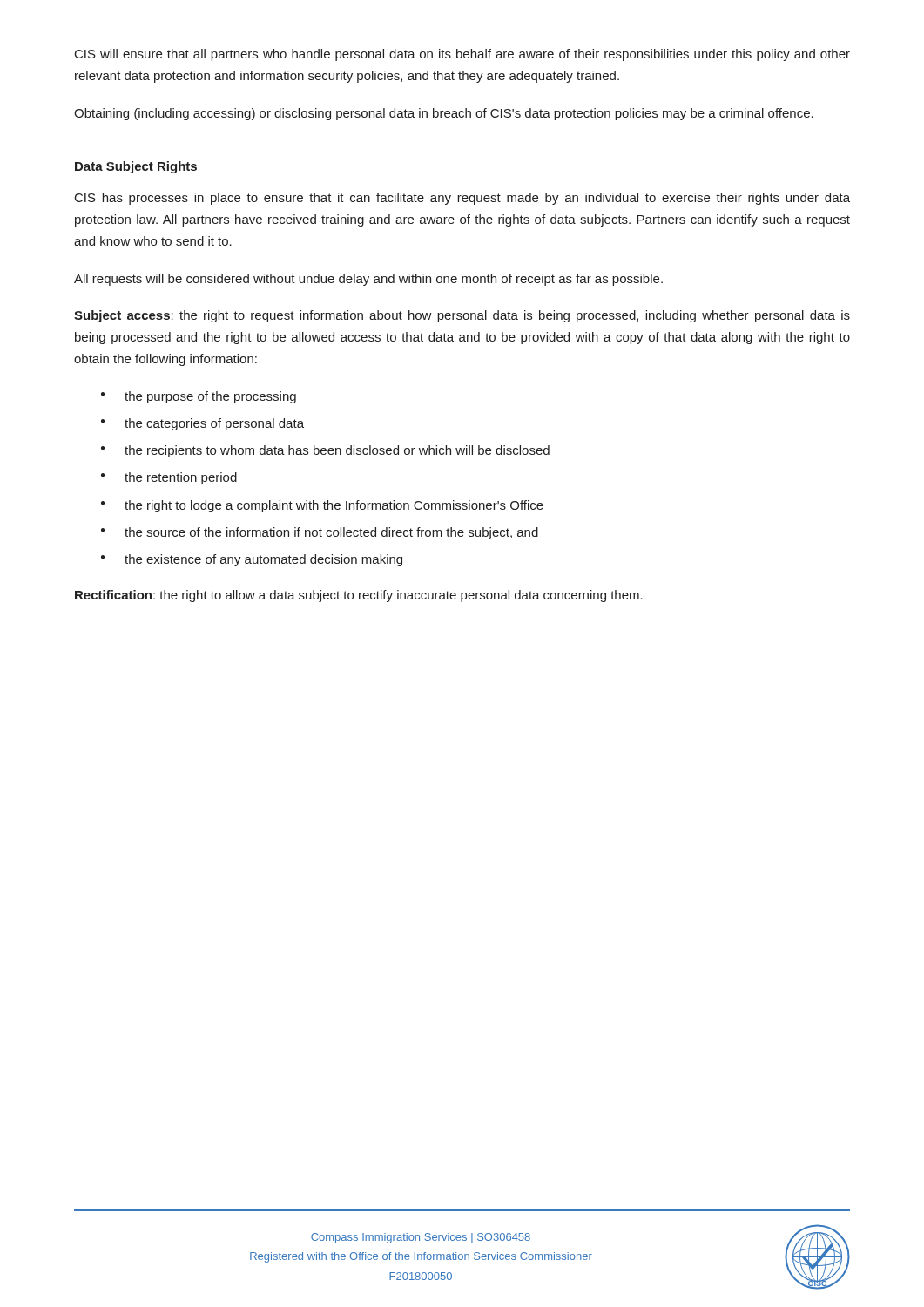Locate the list item that says "the right to lodge a complaint with the"
This screenshot has width=924, height=1307.
click(334, 505)
